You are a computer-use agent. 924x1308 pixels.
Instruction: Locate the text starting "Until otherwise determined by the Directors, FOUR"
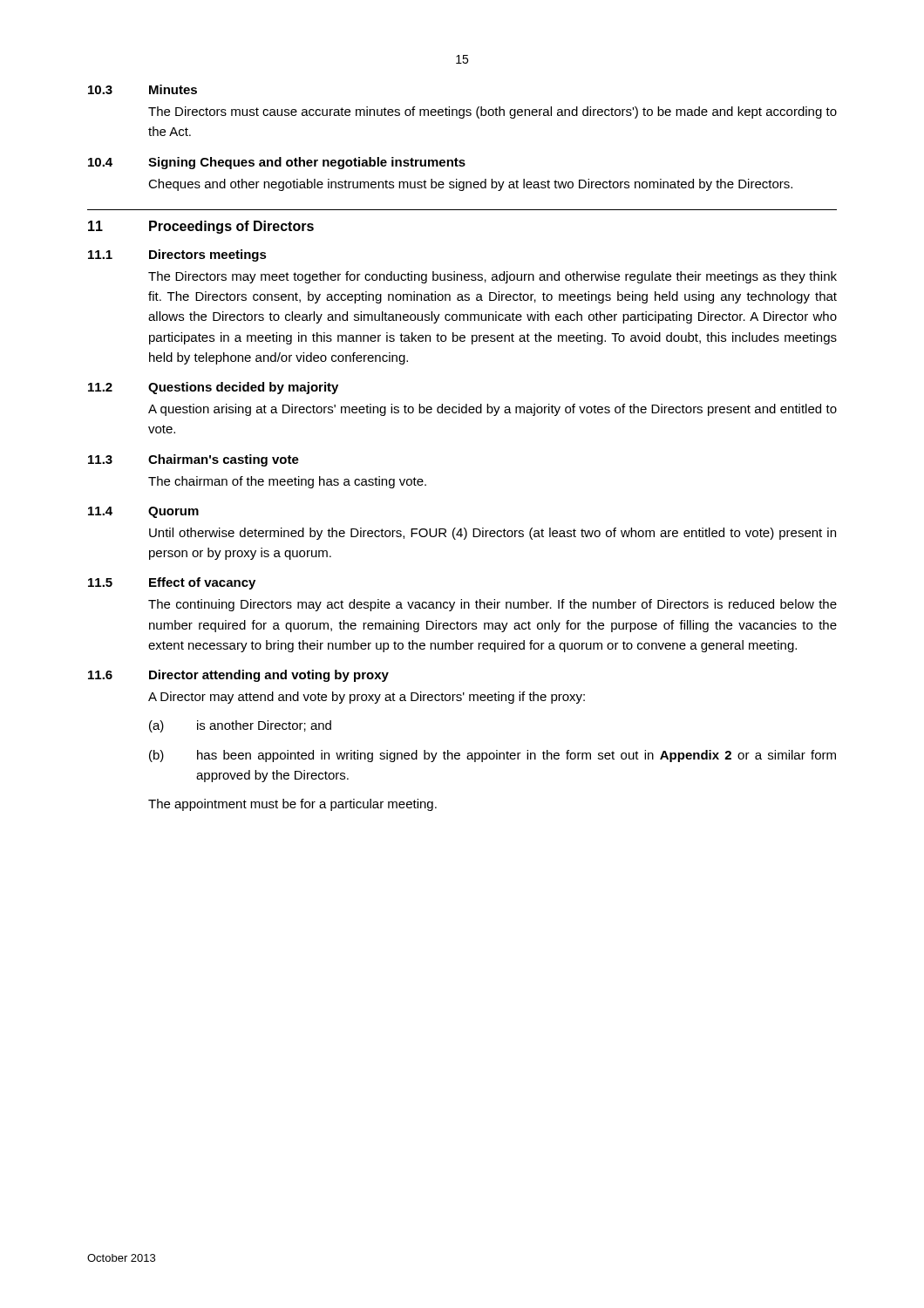tap(493, 542)
